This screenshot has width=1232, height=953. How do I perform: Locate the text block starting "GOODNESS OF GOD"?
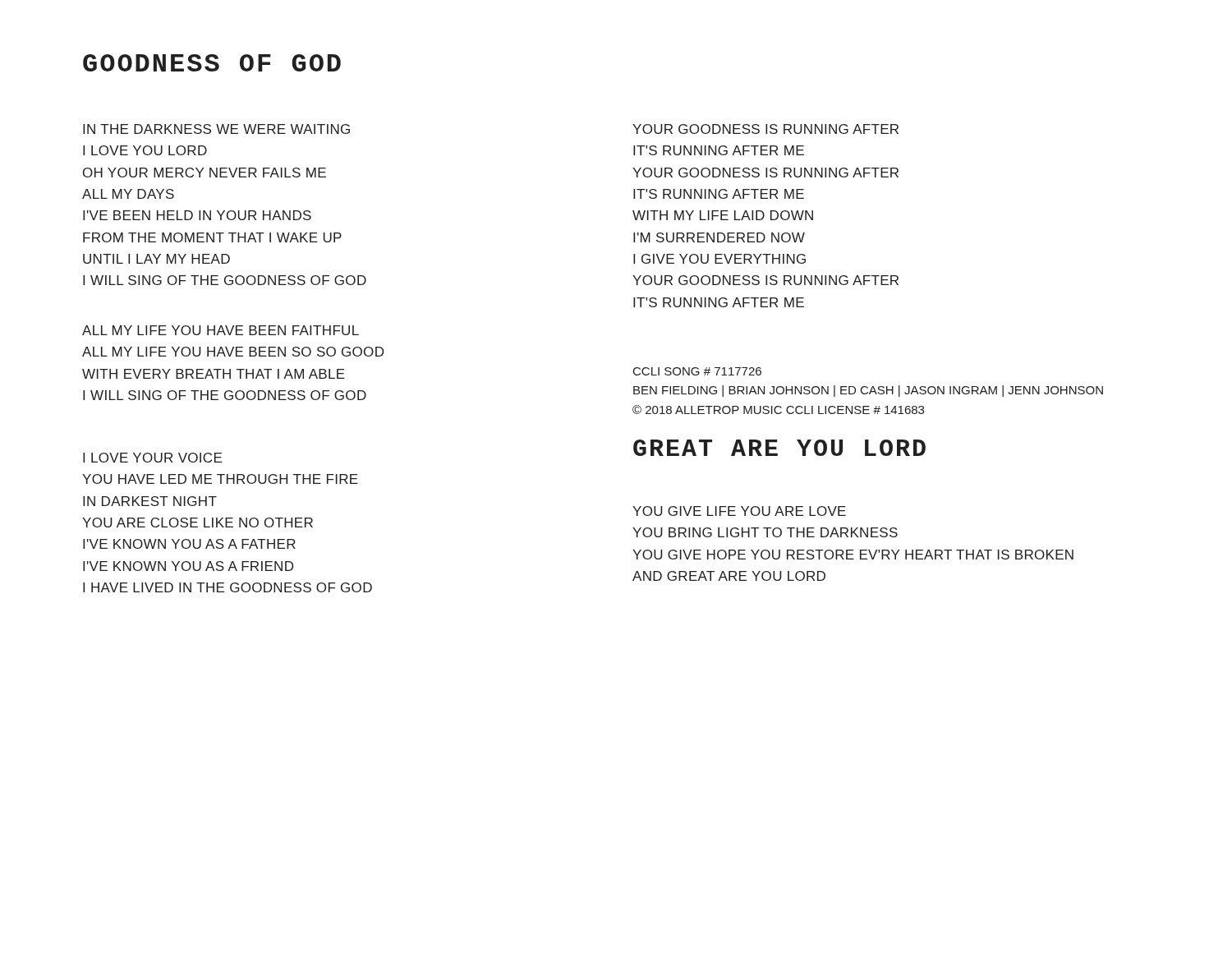pos(213,64)
